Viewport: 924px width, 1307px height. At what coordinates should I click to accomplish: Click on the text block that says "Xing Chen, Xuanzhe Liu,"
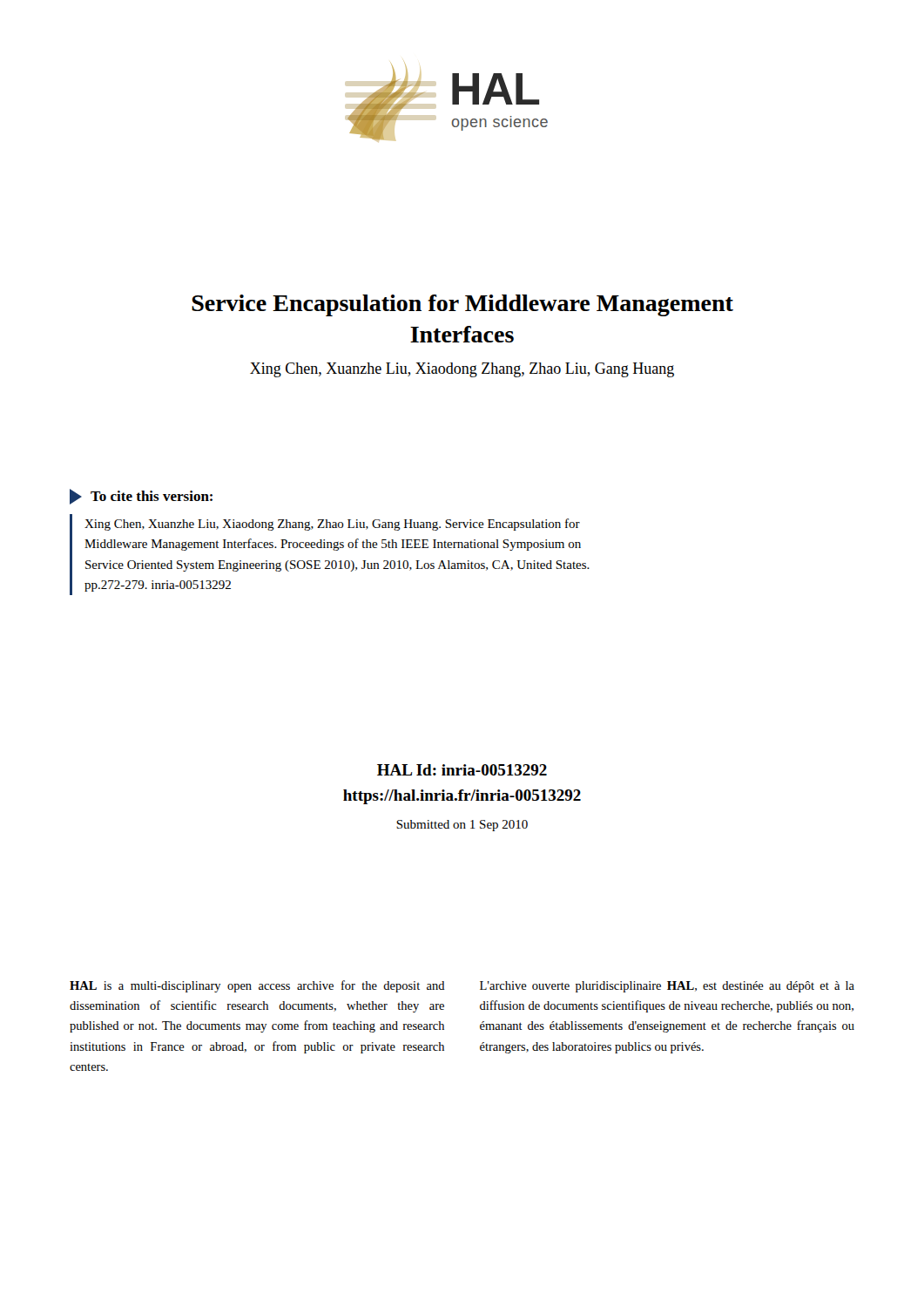coord(337,554)
